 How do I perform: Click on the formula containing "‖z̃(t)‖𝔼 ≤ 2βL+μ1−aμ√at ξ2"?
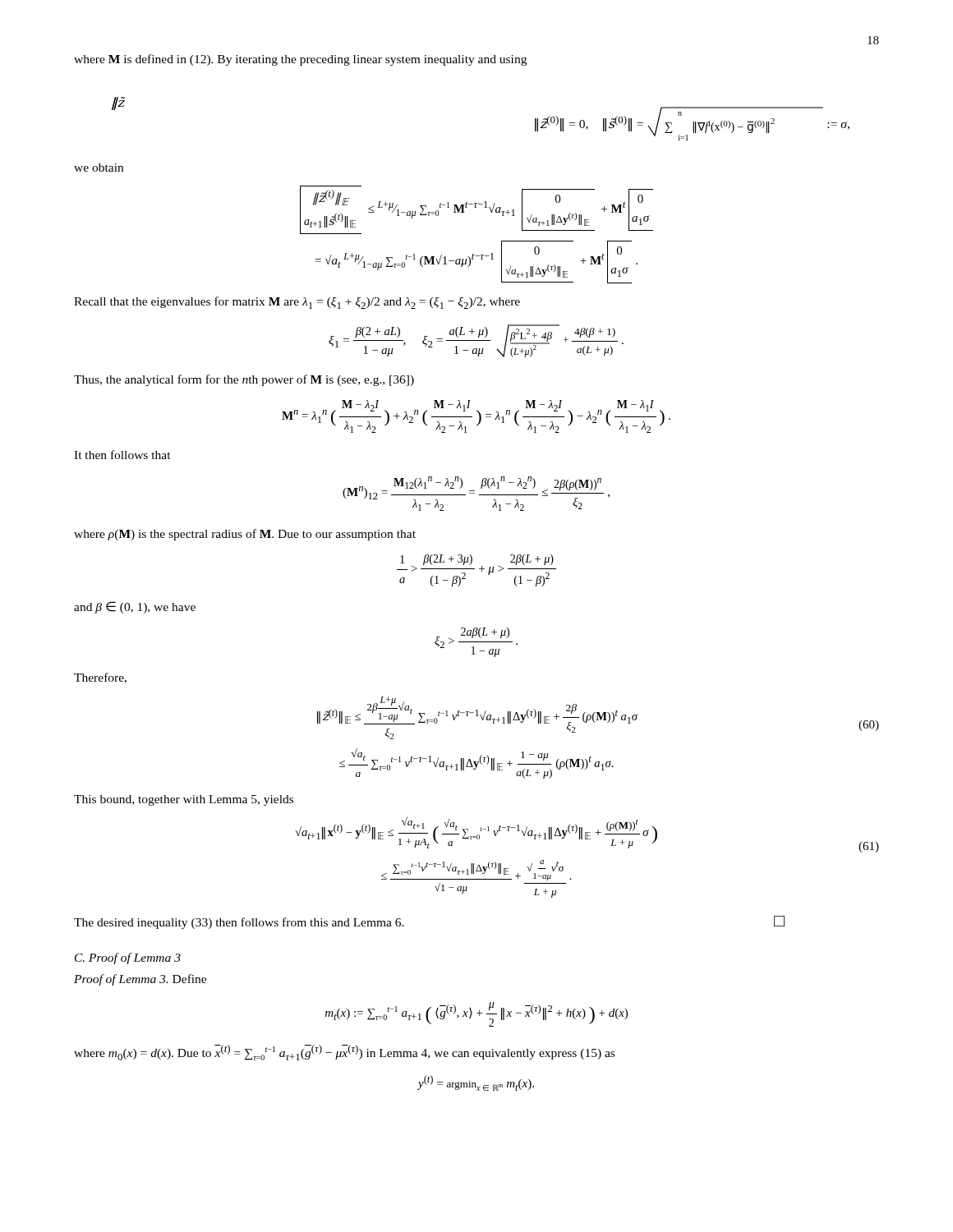pyautogui.click(x=476, y=718)
